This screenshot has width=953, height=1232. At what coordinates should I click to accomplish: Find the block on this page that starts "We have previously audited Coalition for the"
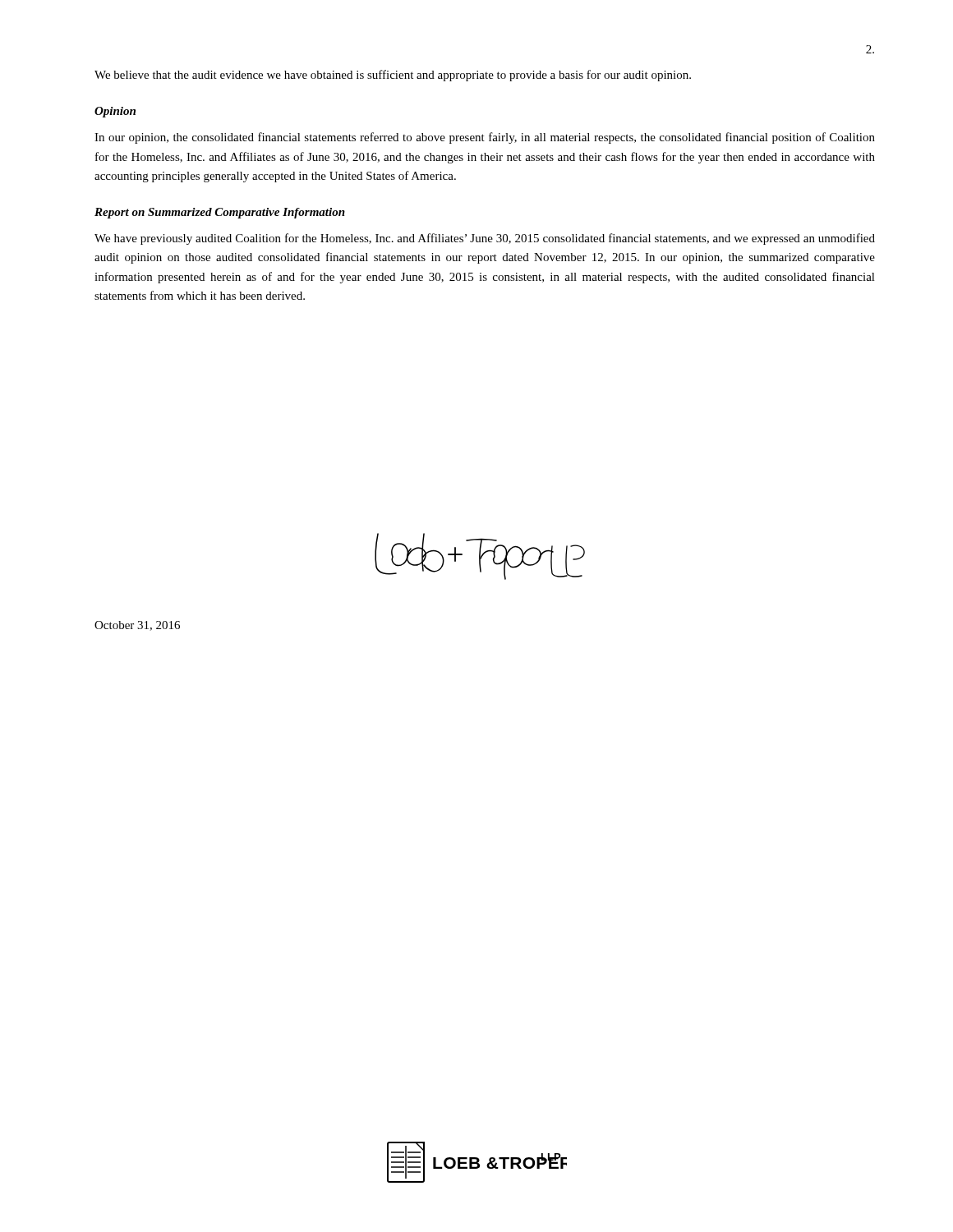click(x=485, y=267)
